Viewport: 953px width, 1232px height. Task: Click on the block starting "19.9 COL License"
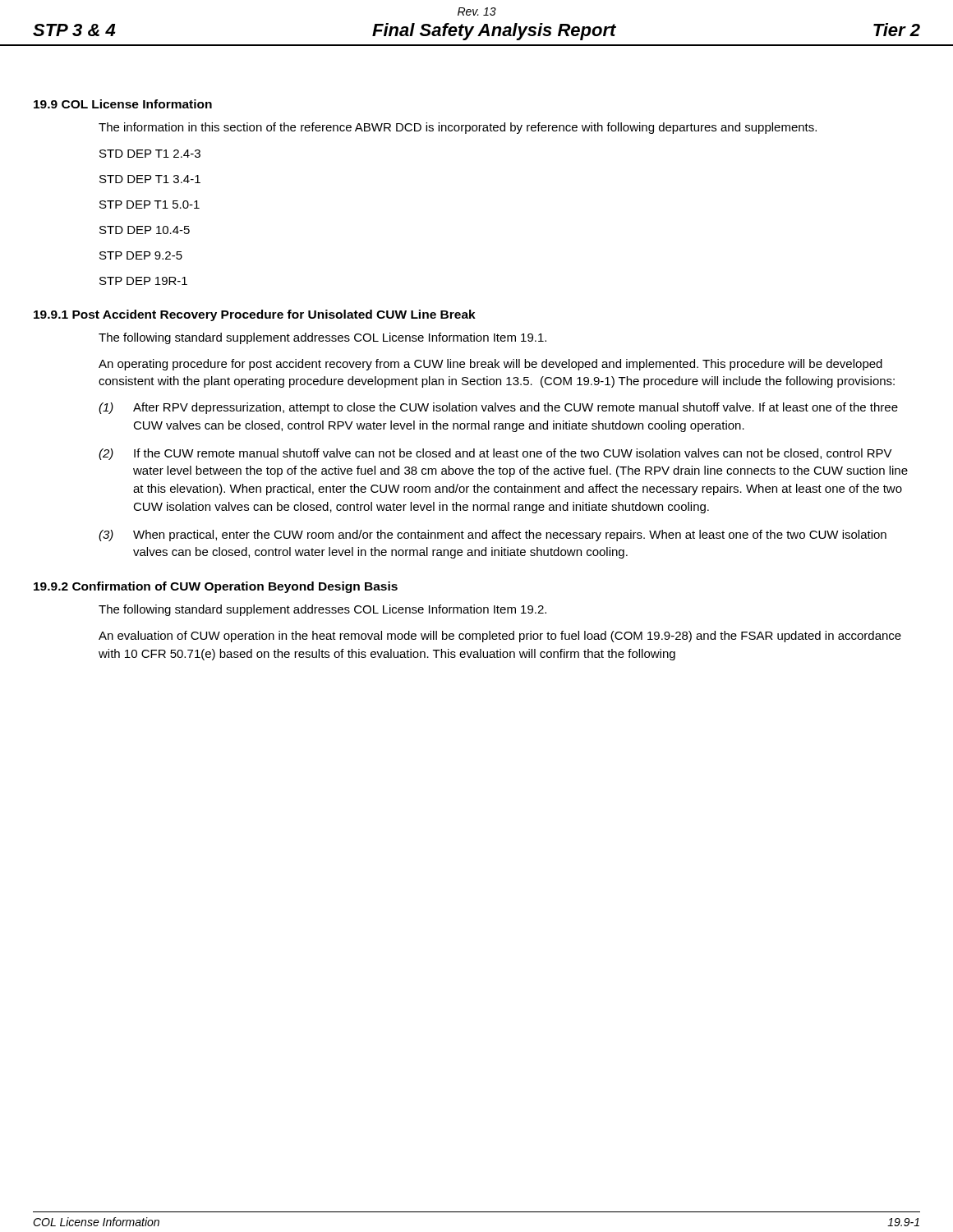coord(123,104)
